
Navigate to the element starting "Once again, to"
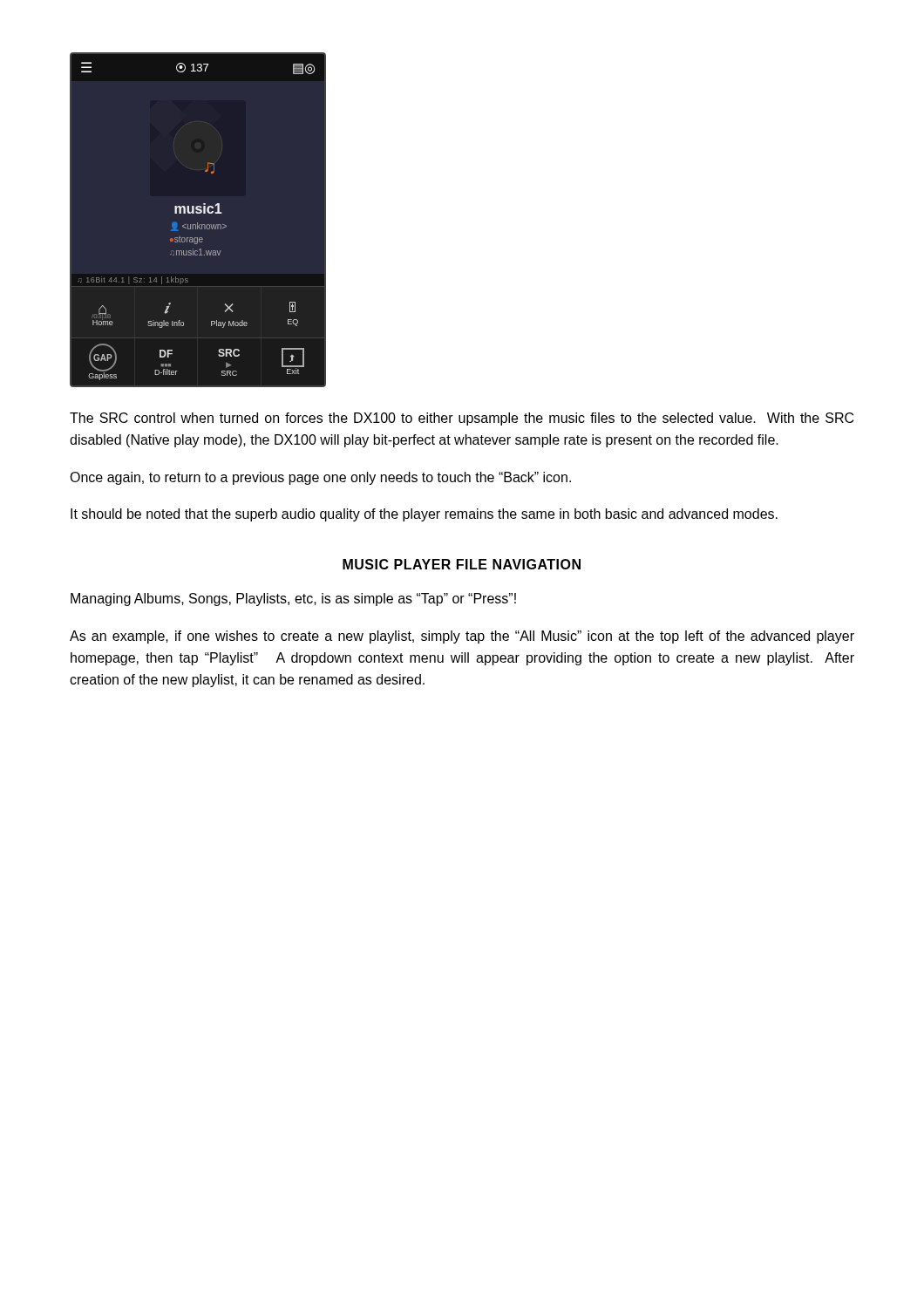click(321, 477)
